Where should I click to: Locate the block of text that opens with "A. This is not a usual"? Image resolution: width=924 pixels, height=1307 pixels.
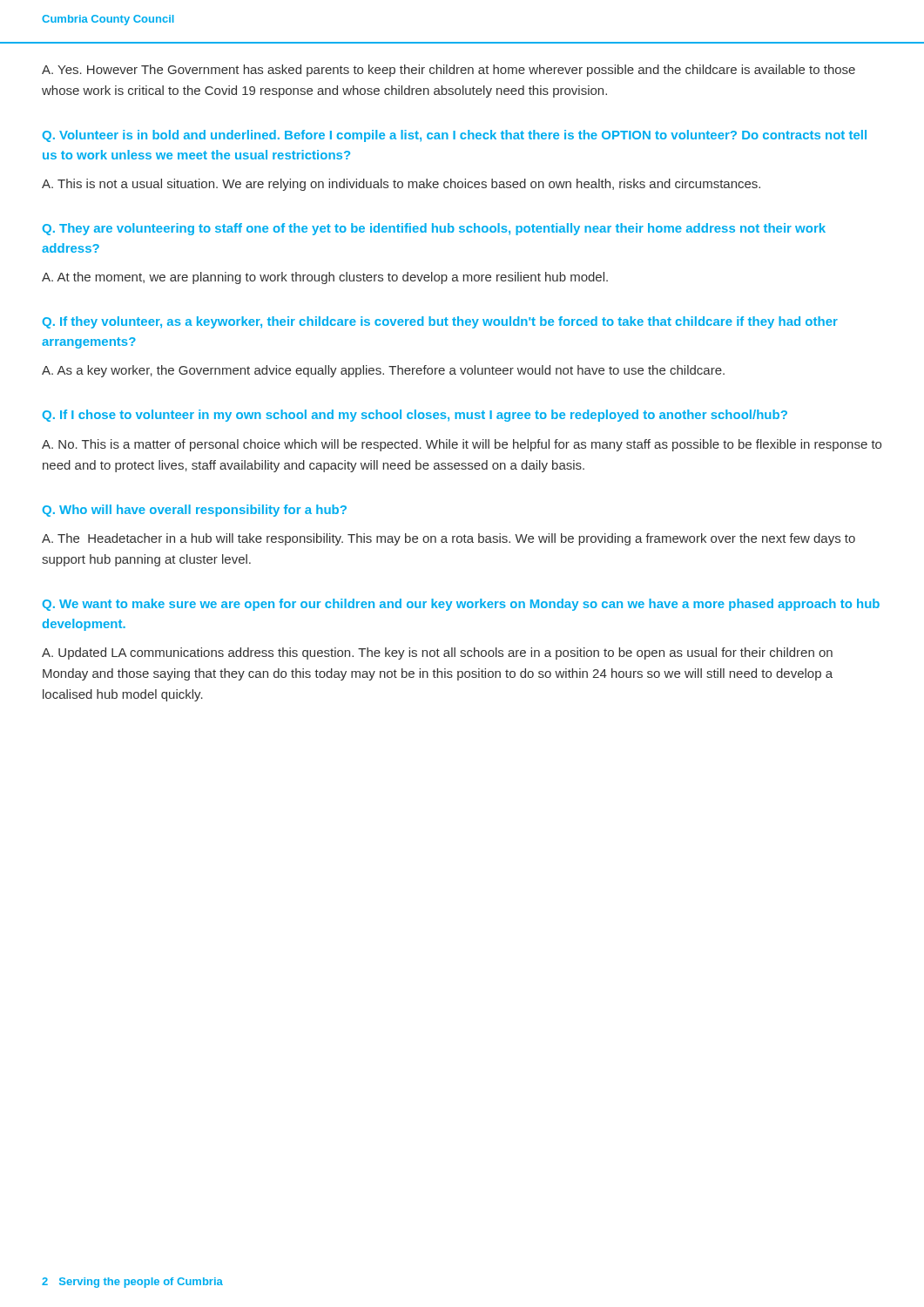[402, 183]
